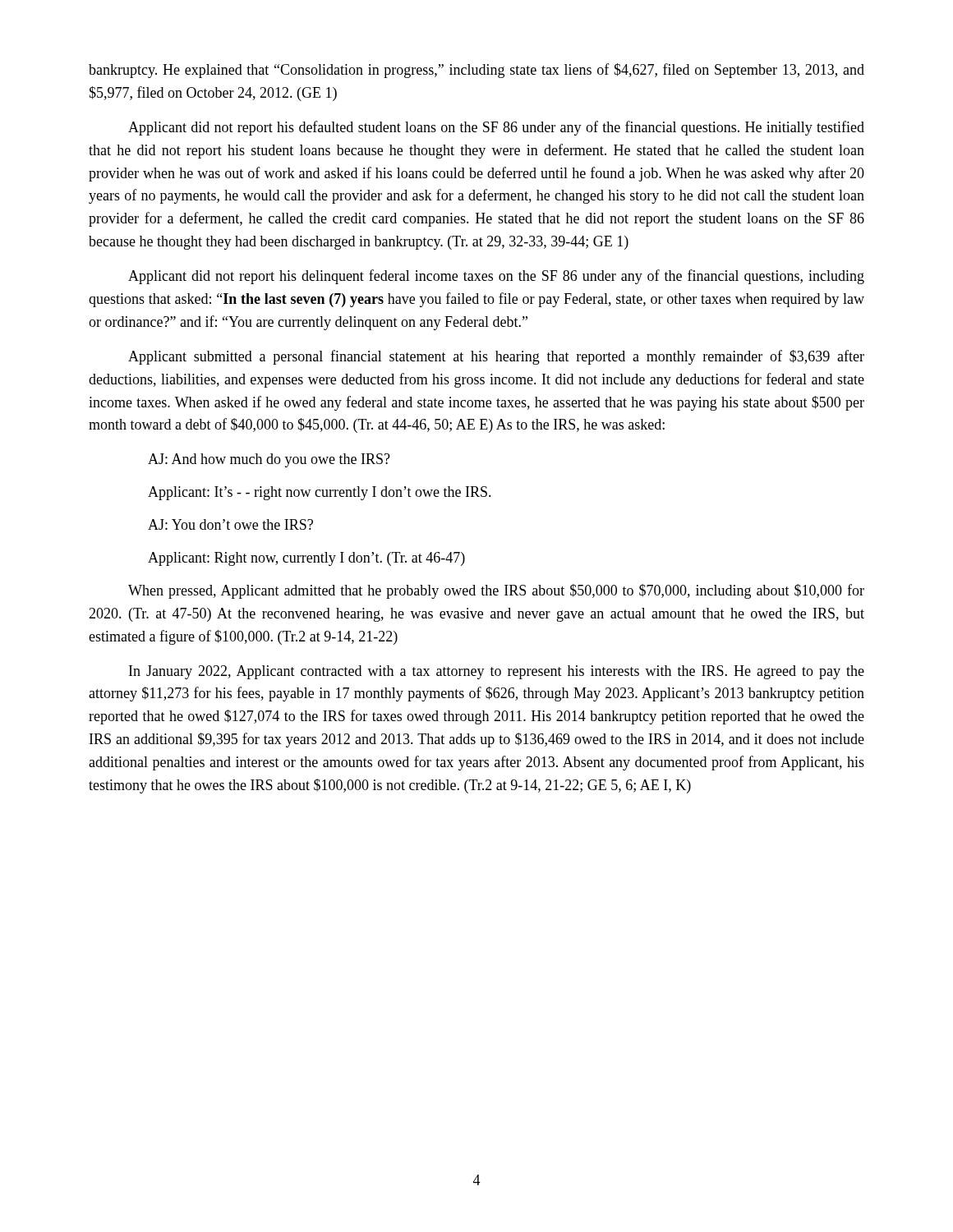Point to the block starting "Applicant: It’s - -"
953x1232 pixels.
320,492
